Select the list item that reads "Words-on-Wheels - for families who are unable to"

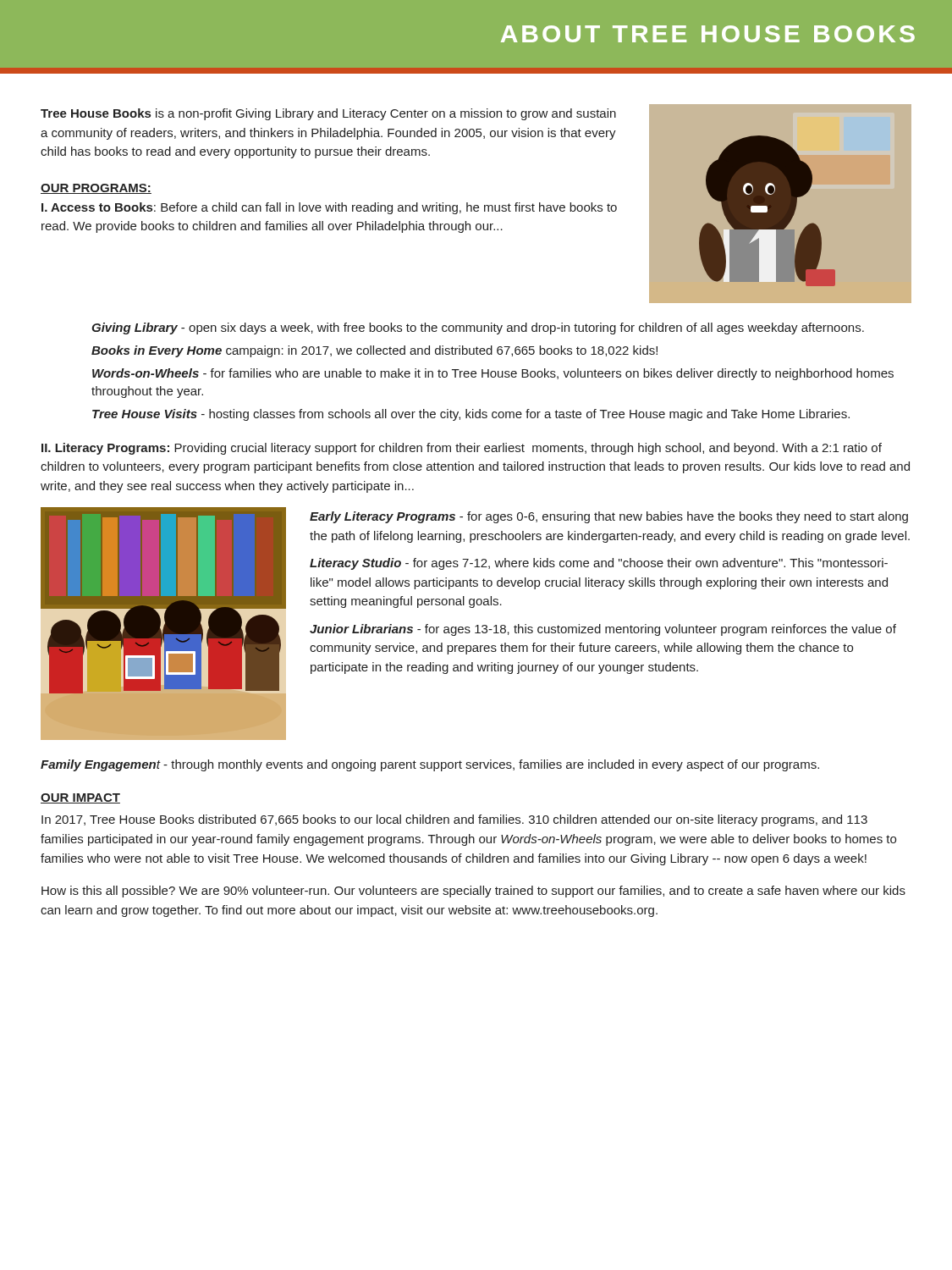tap(493, 382)
